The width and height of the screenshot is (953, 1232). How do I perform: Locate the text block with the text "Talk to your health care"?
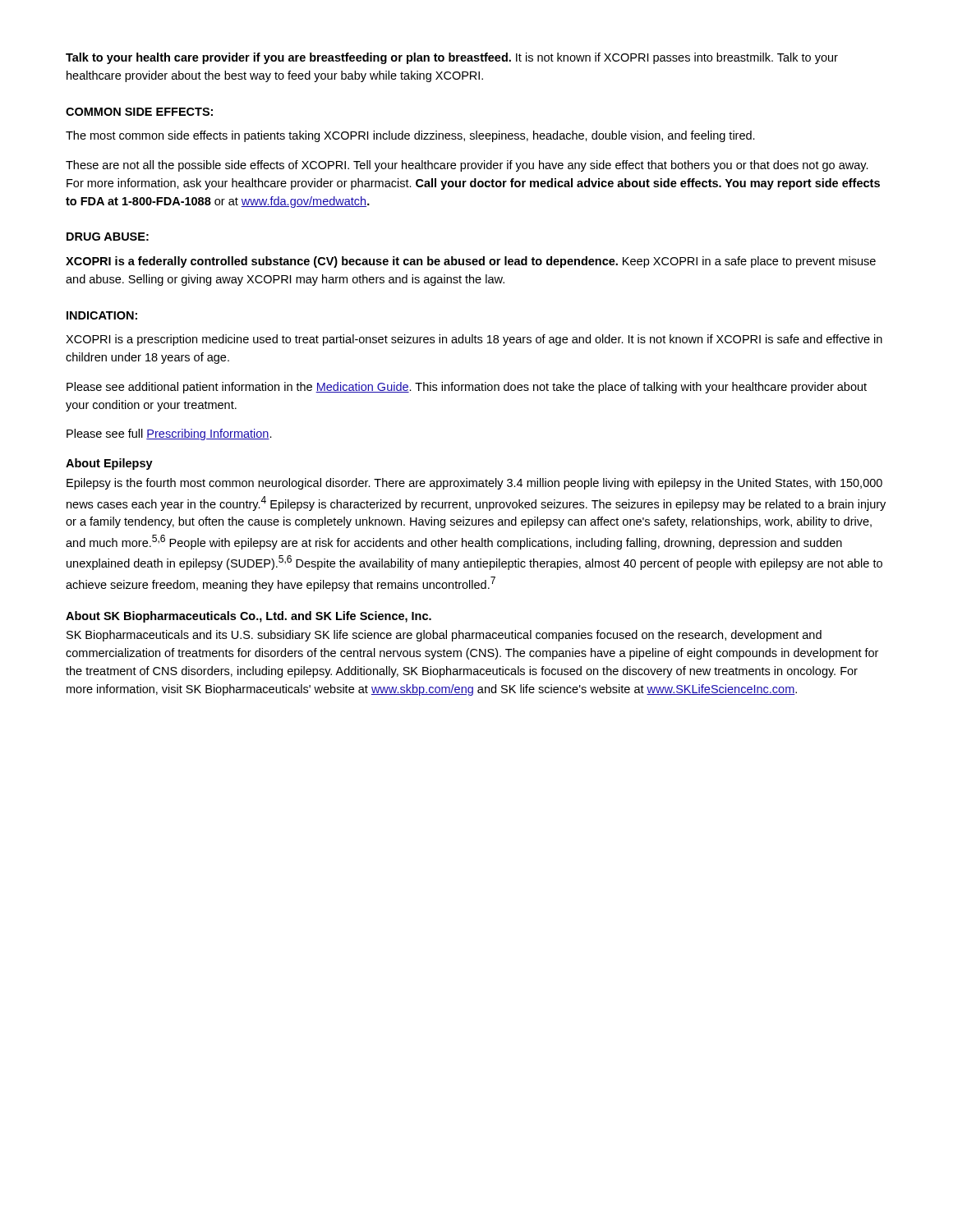click(x=476, y=67)
